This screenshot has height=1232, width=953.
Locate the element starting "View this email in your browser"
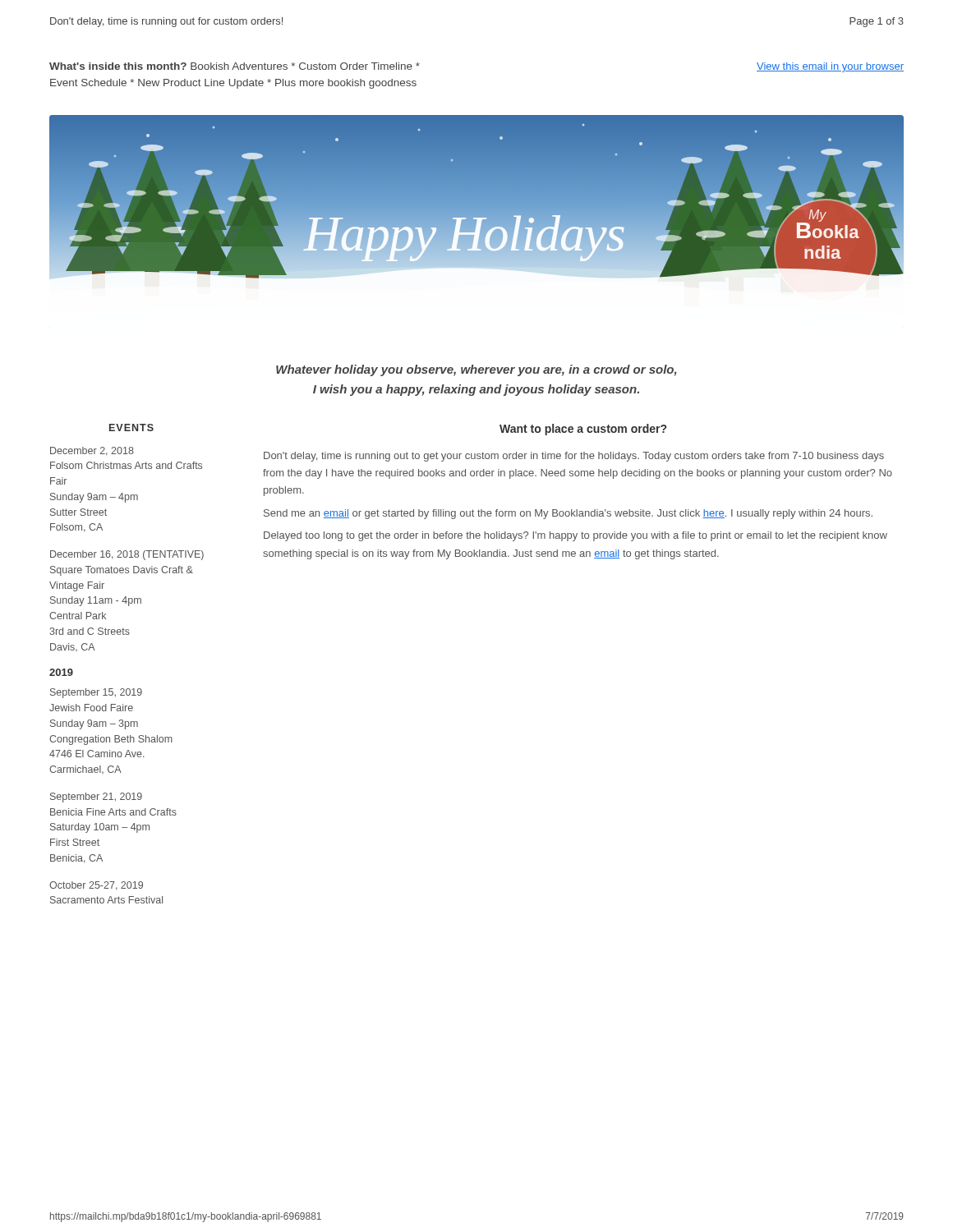click(x=830, y=66)
